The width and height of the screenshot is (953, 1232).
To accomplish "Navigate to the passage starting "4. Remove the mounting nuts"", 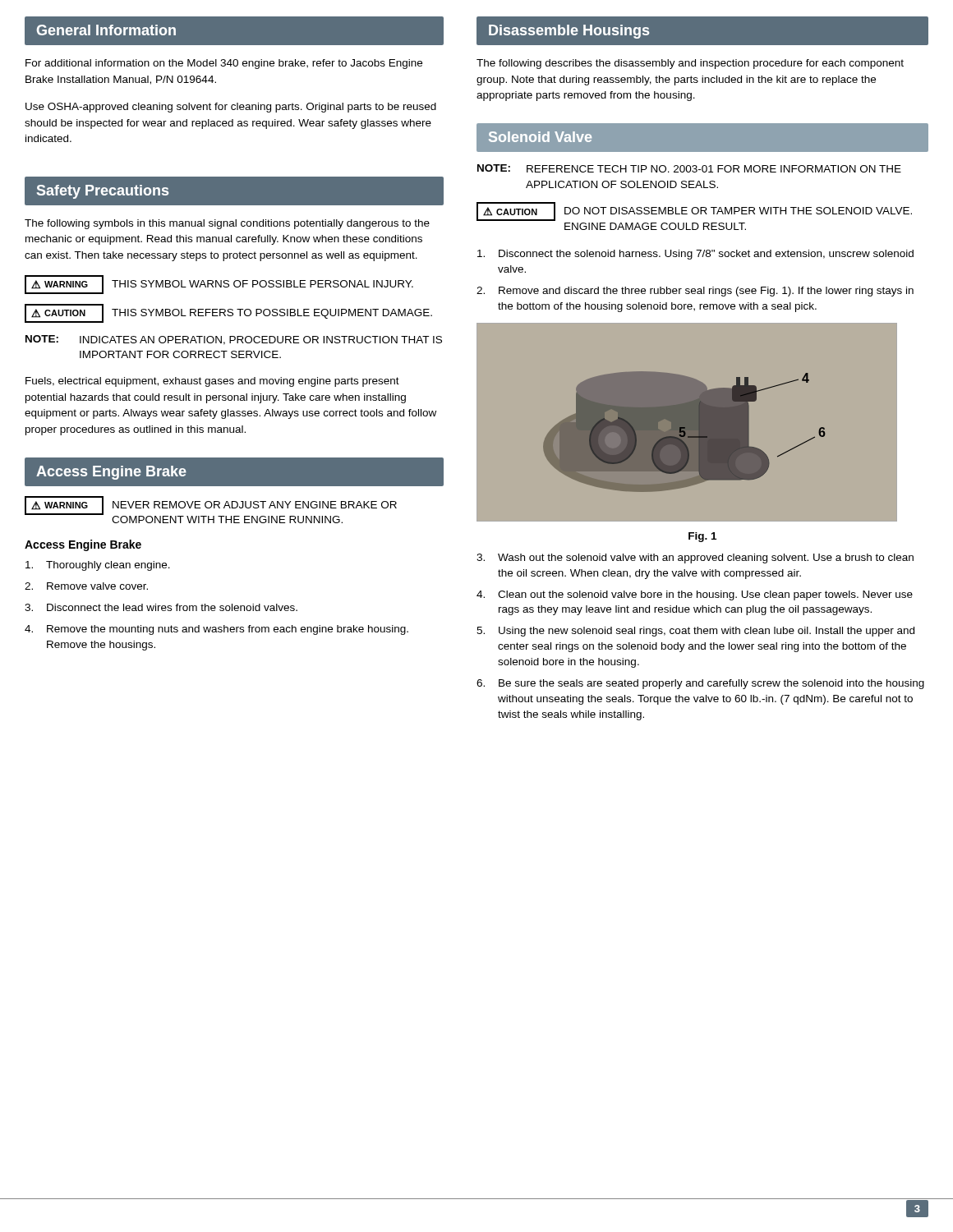I will click(x=234, y=637).
